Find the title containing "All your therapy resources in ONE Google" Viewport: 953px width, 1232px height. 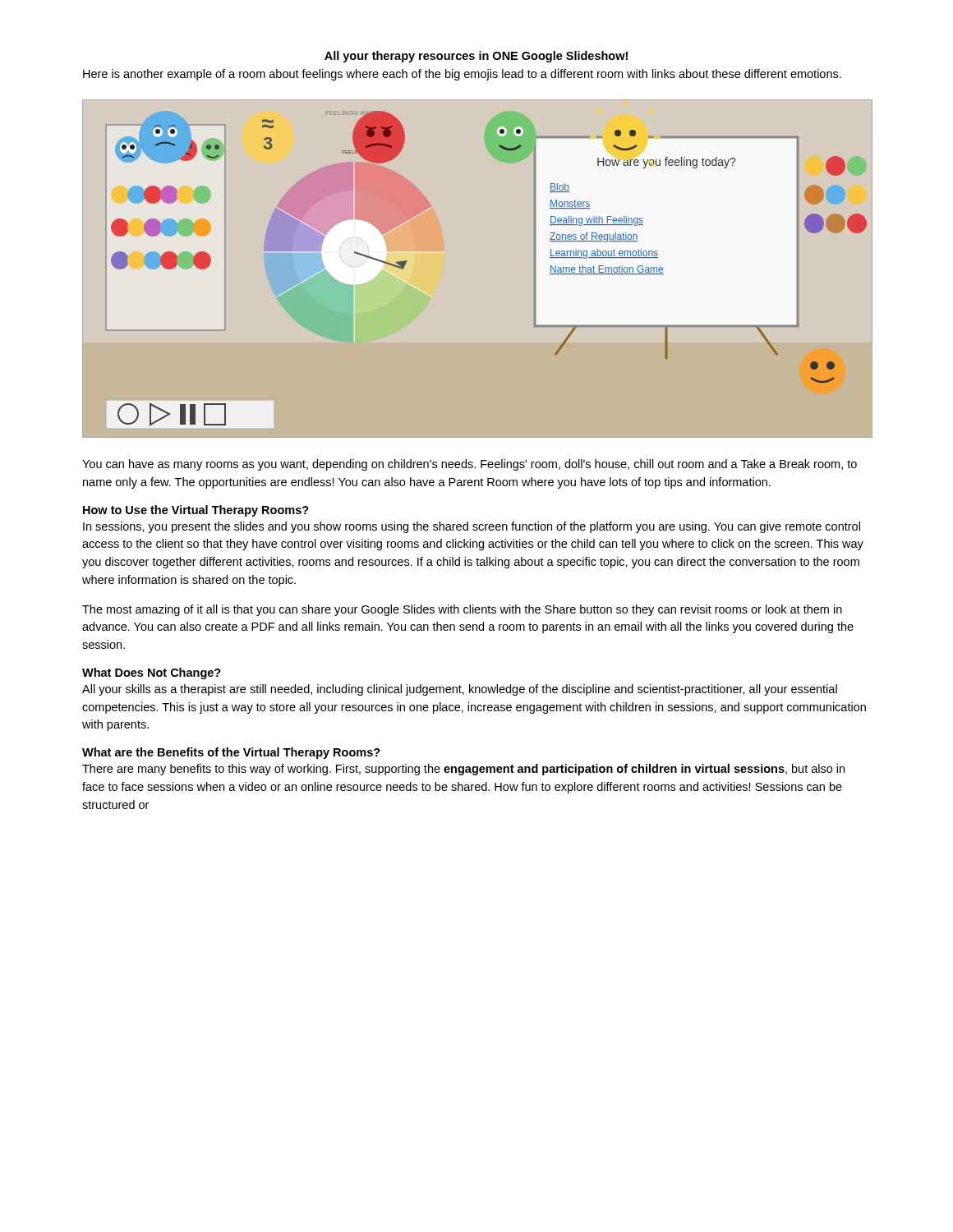[x=476, y=56]
